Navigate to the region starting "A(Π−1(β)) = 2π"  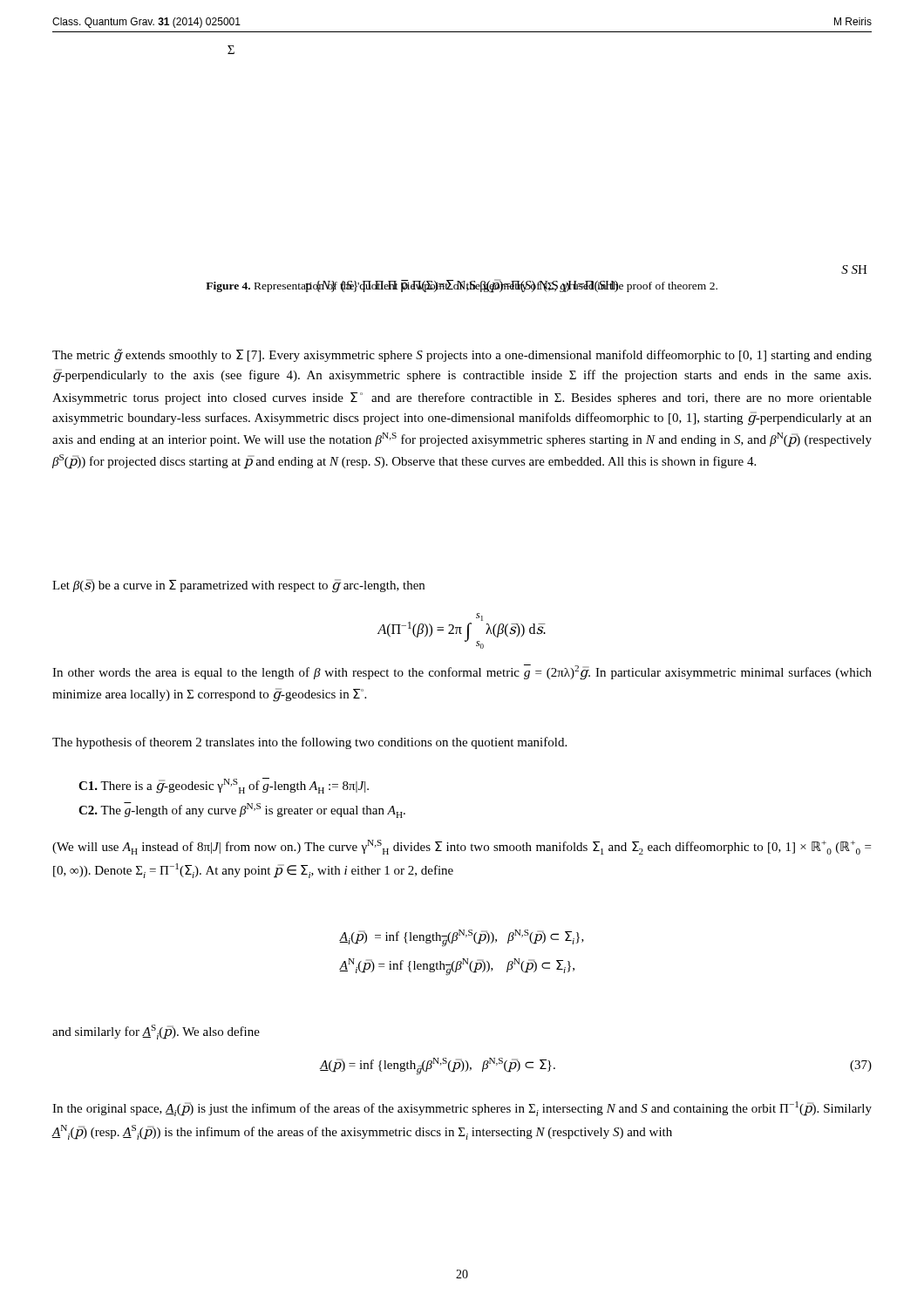point(462,631)
